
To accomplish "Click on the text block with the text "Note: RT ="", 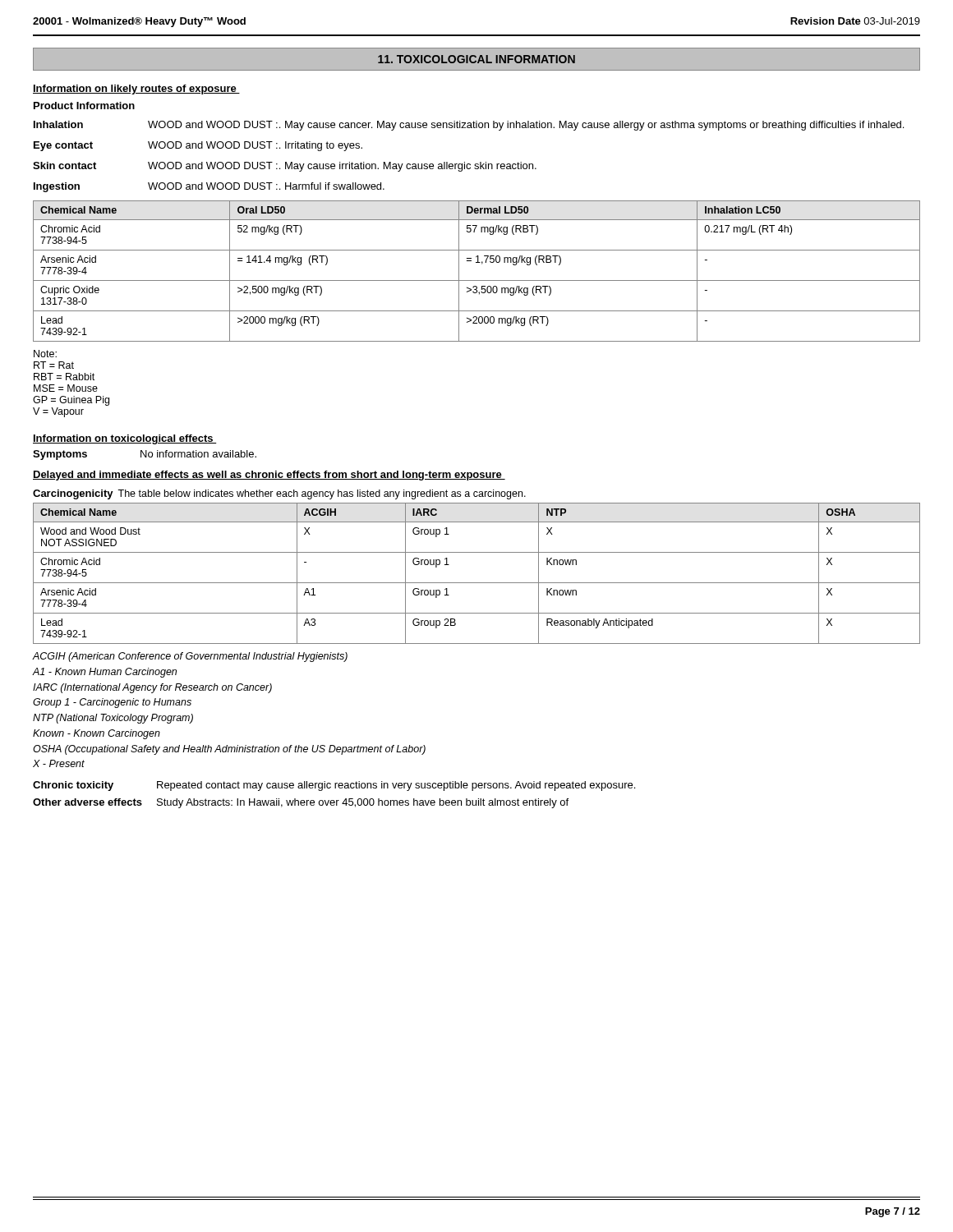I will tap(71, 383).
